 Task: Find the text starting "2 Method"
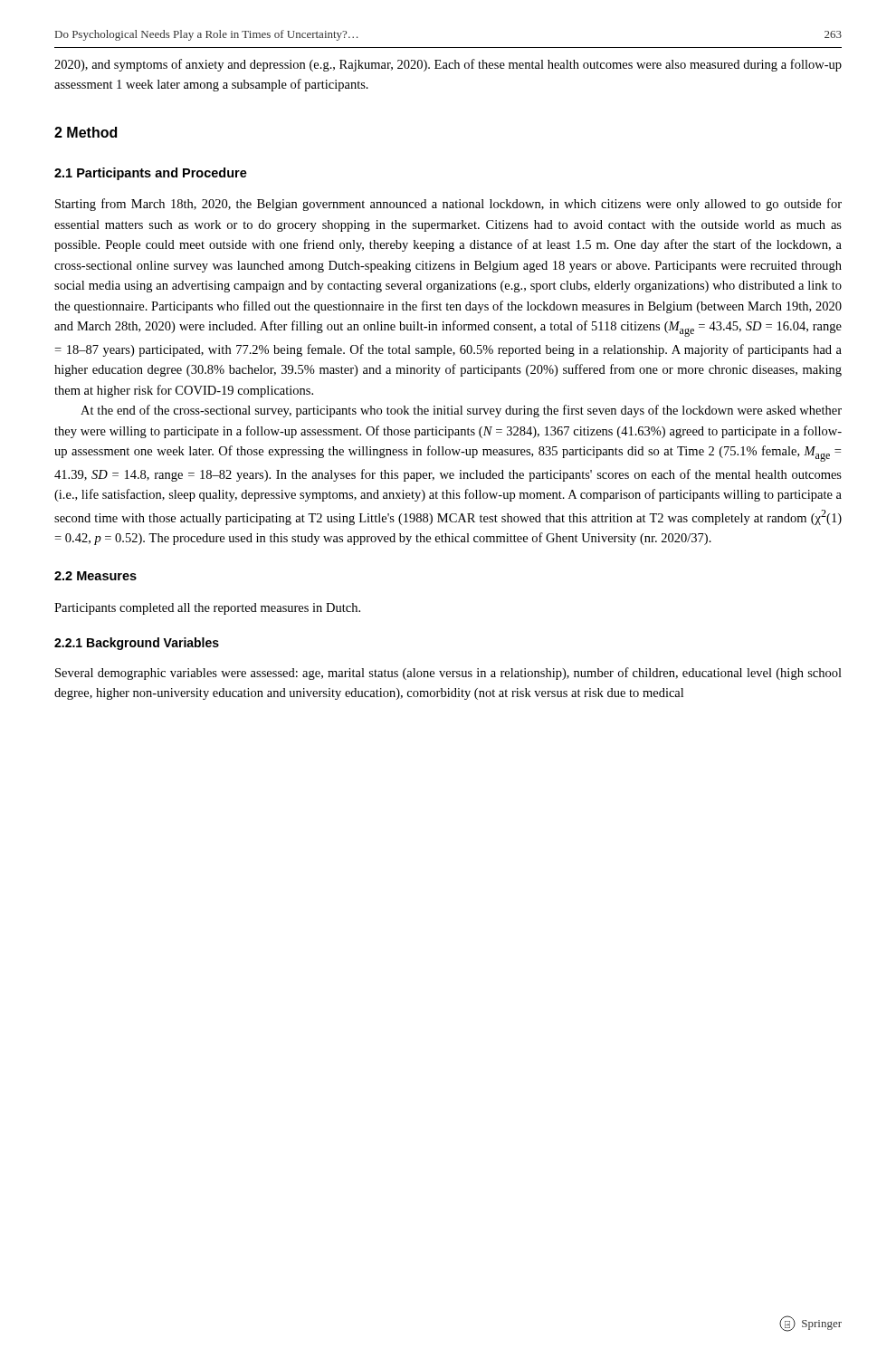click(x=86, y=133)
